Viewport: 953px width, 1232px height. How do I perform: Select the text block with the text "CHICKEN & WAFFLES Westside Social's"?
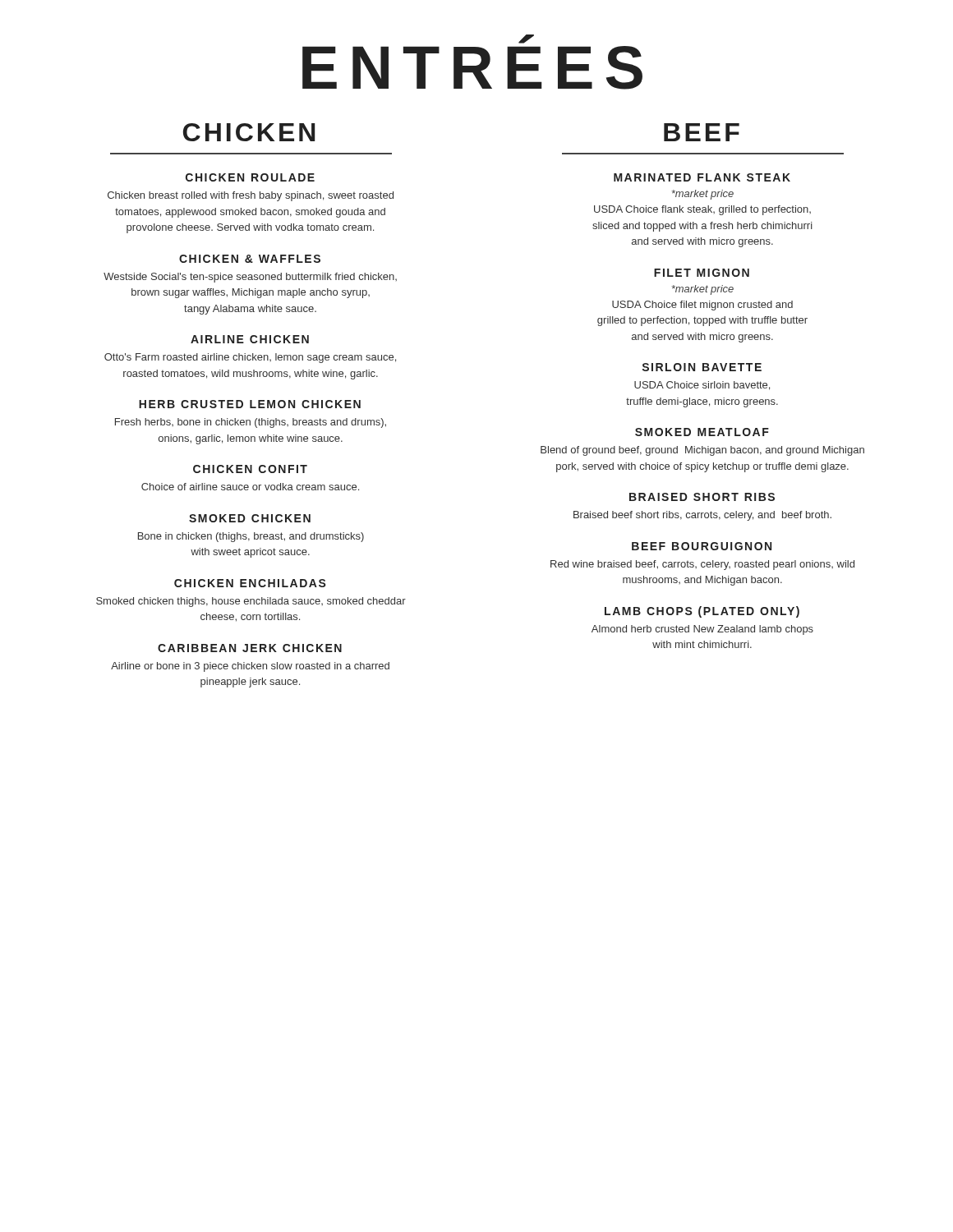click(x=251, y=284)
